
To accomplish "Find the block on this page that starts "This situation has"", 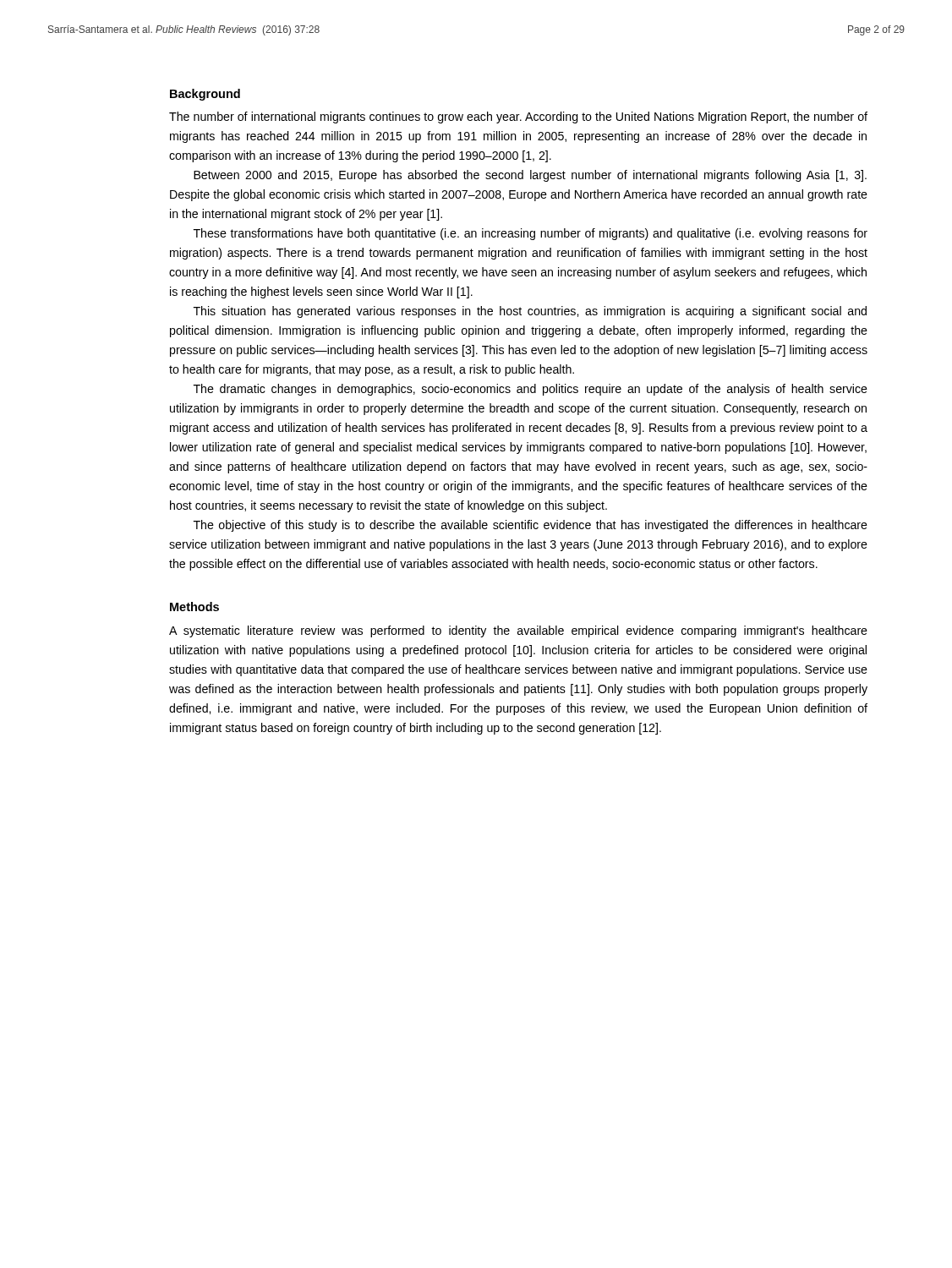I will coord(518,341).
